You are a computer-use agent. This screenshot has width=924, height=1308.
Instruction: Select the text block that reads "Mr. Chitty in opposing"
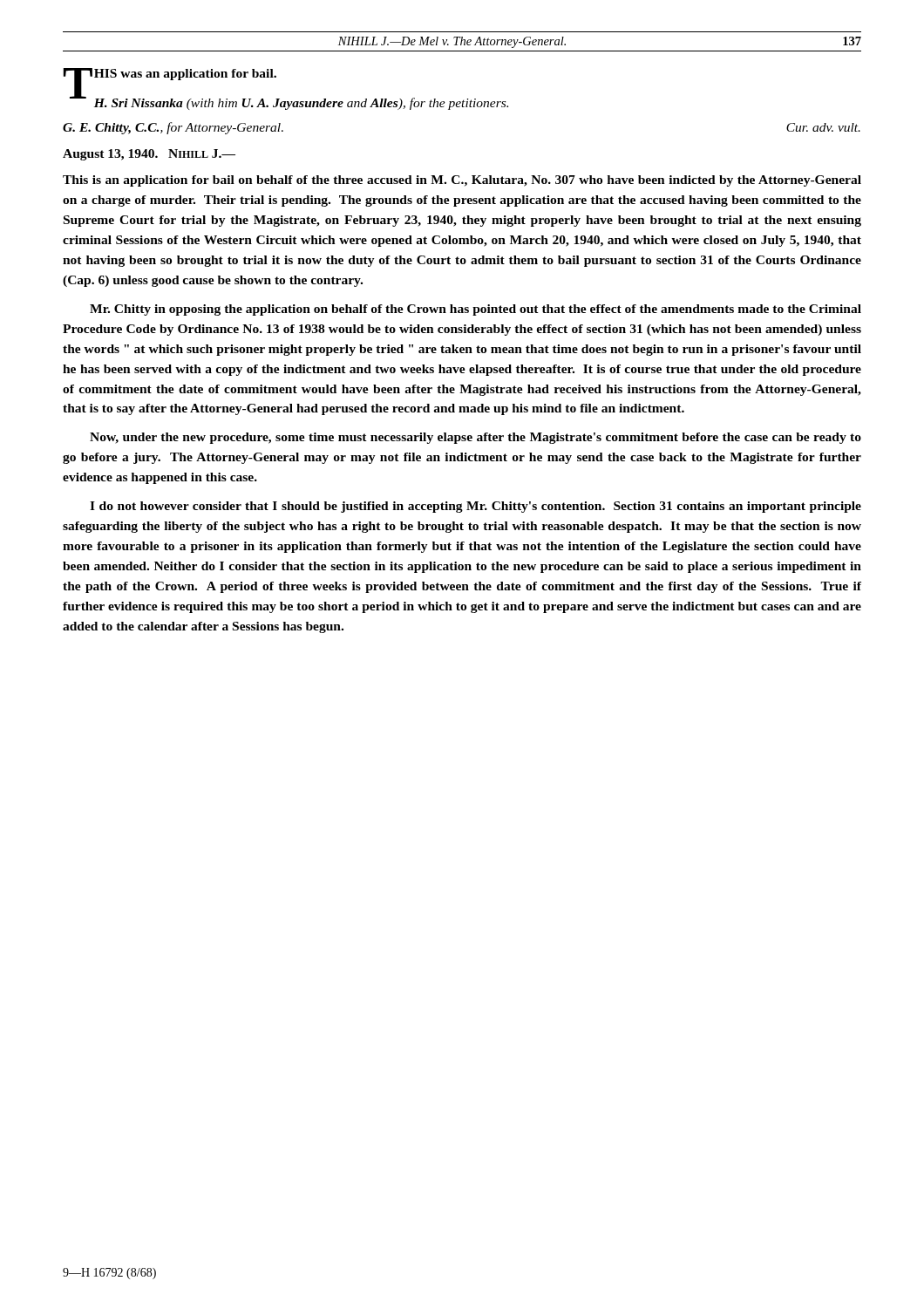[x=462, y=358]
